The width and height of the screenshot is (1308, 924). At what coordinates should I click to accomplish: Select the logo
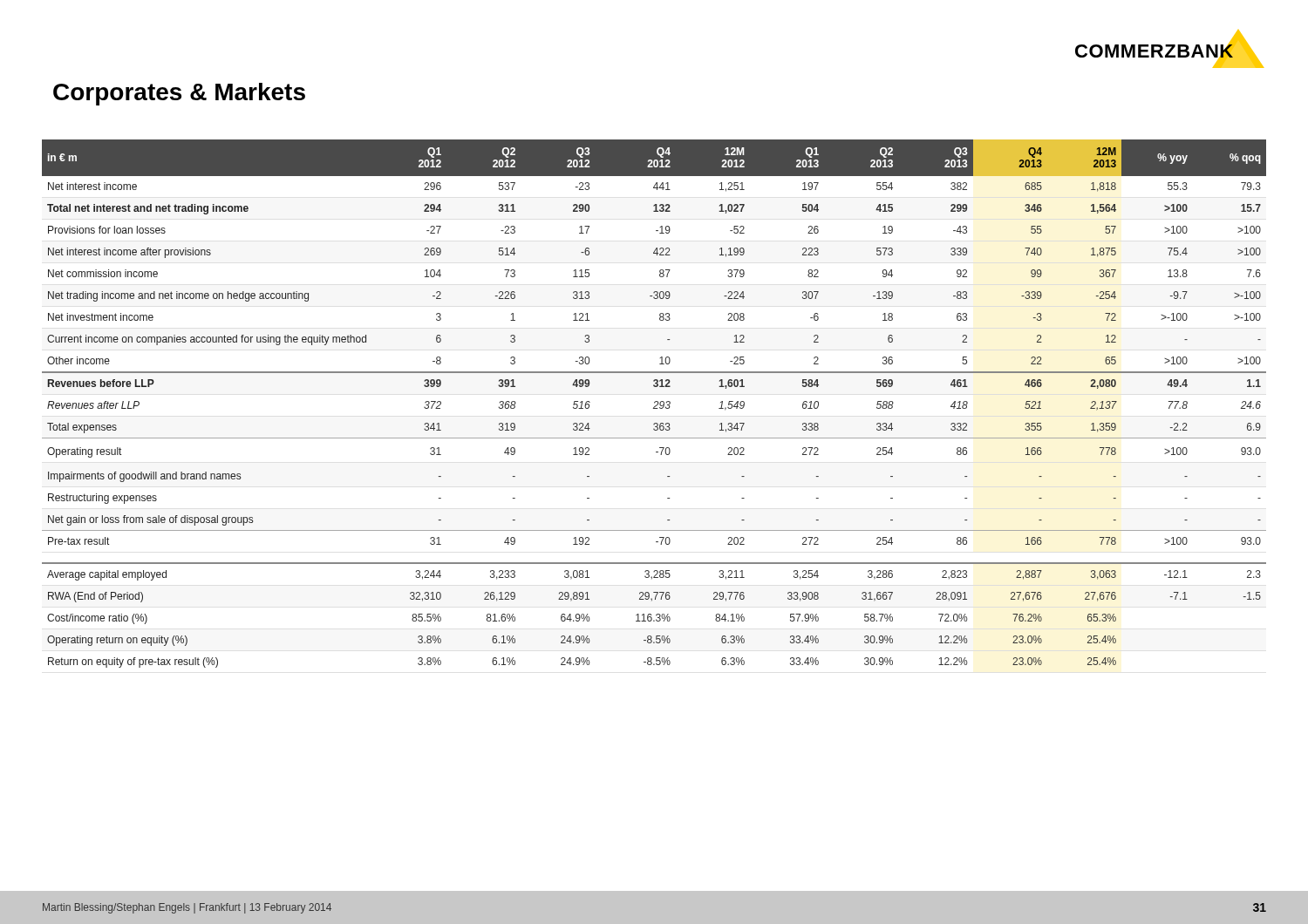coord(1170,50)
